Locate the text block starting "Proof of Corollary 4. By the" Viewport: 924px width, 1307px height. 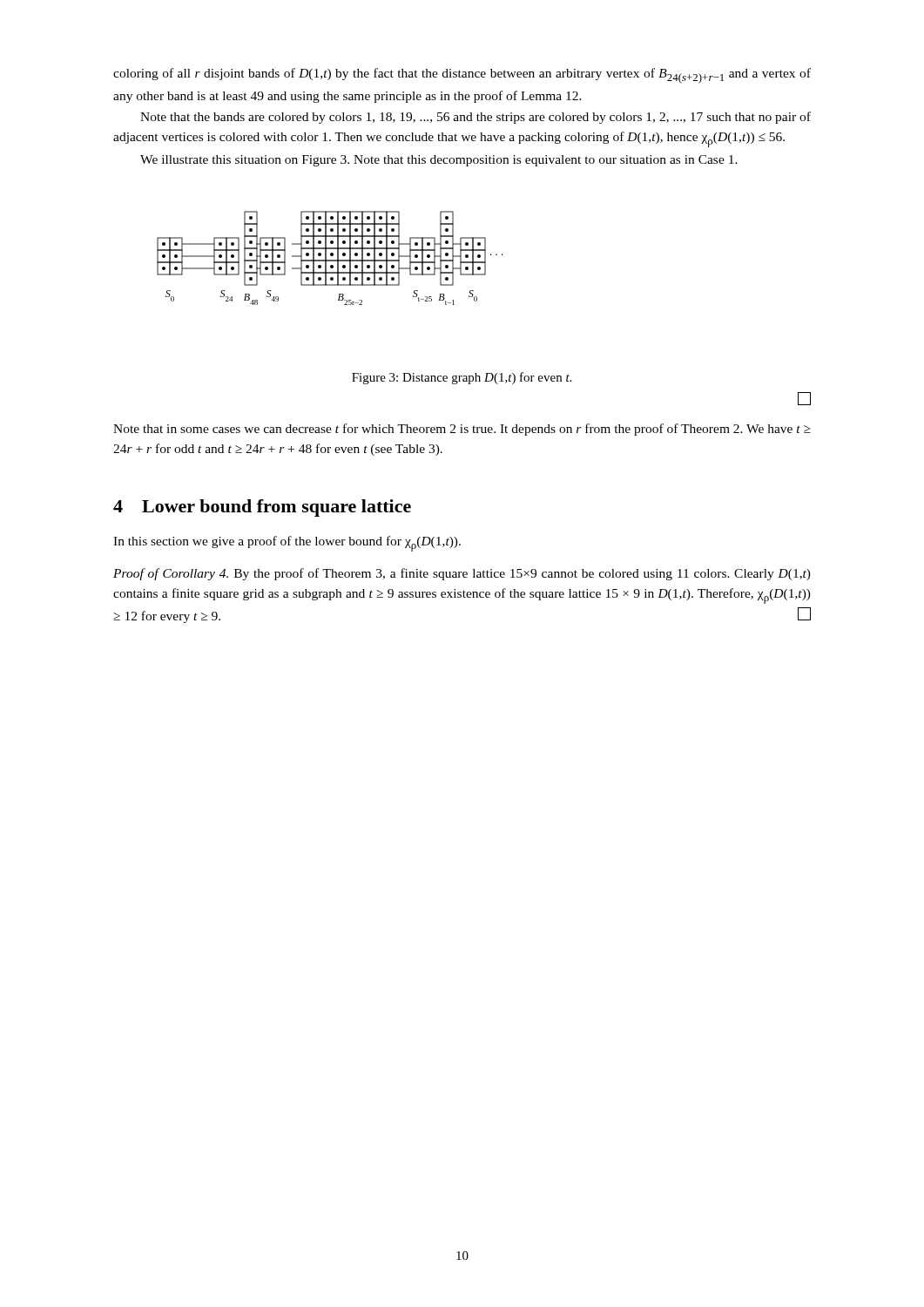(462, 594)
